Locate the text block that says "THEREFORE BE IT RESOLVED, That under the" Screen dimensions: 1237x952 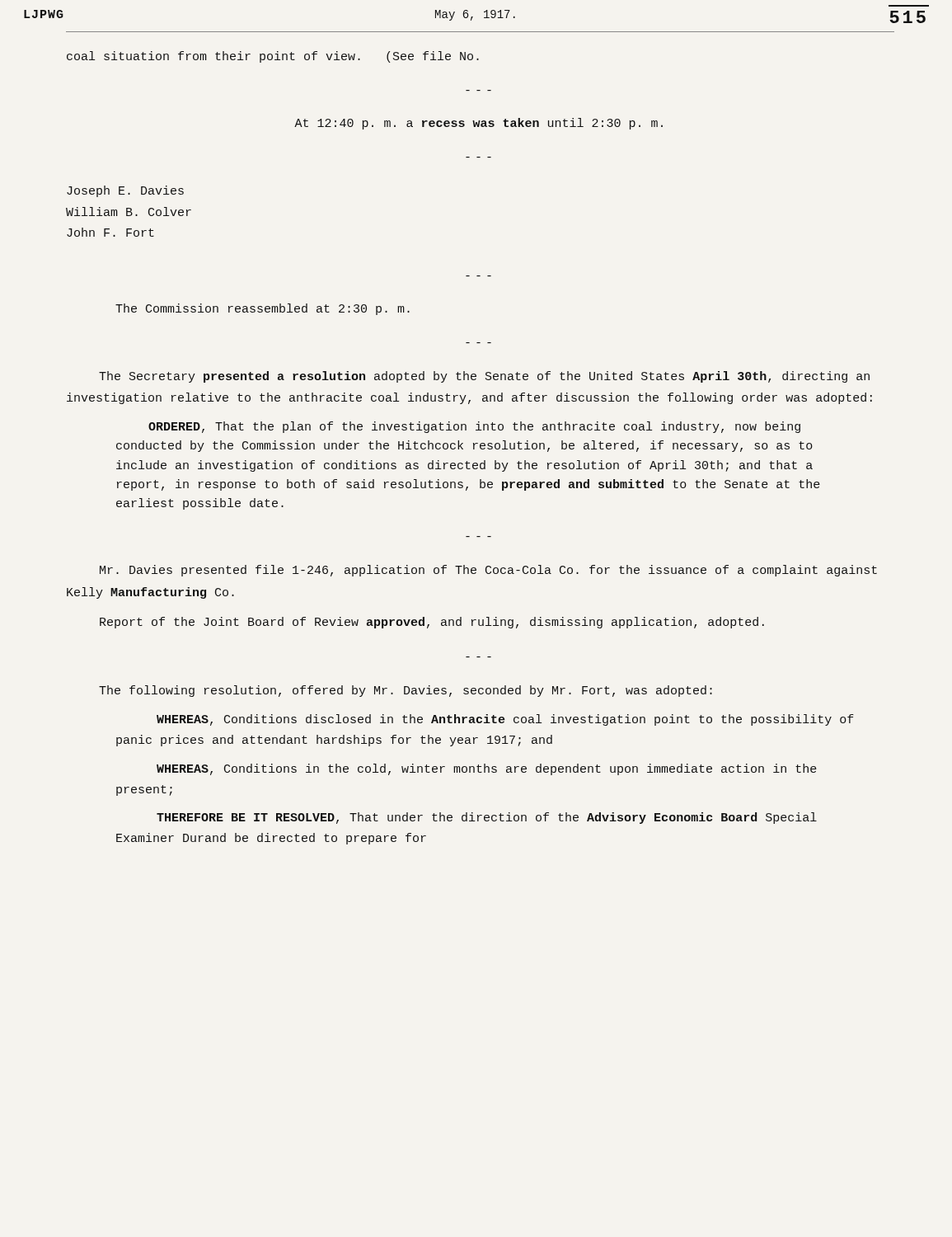pos(466,829)
